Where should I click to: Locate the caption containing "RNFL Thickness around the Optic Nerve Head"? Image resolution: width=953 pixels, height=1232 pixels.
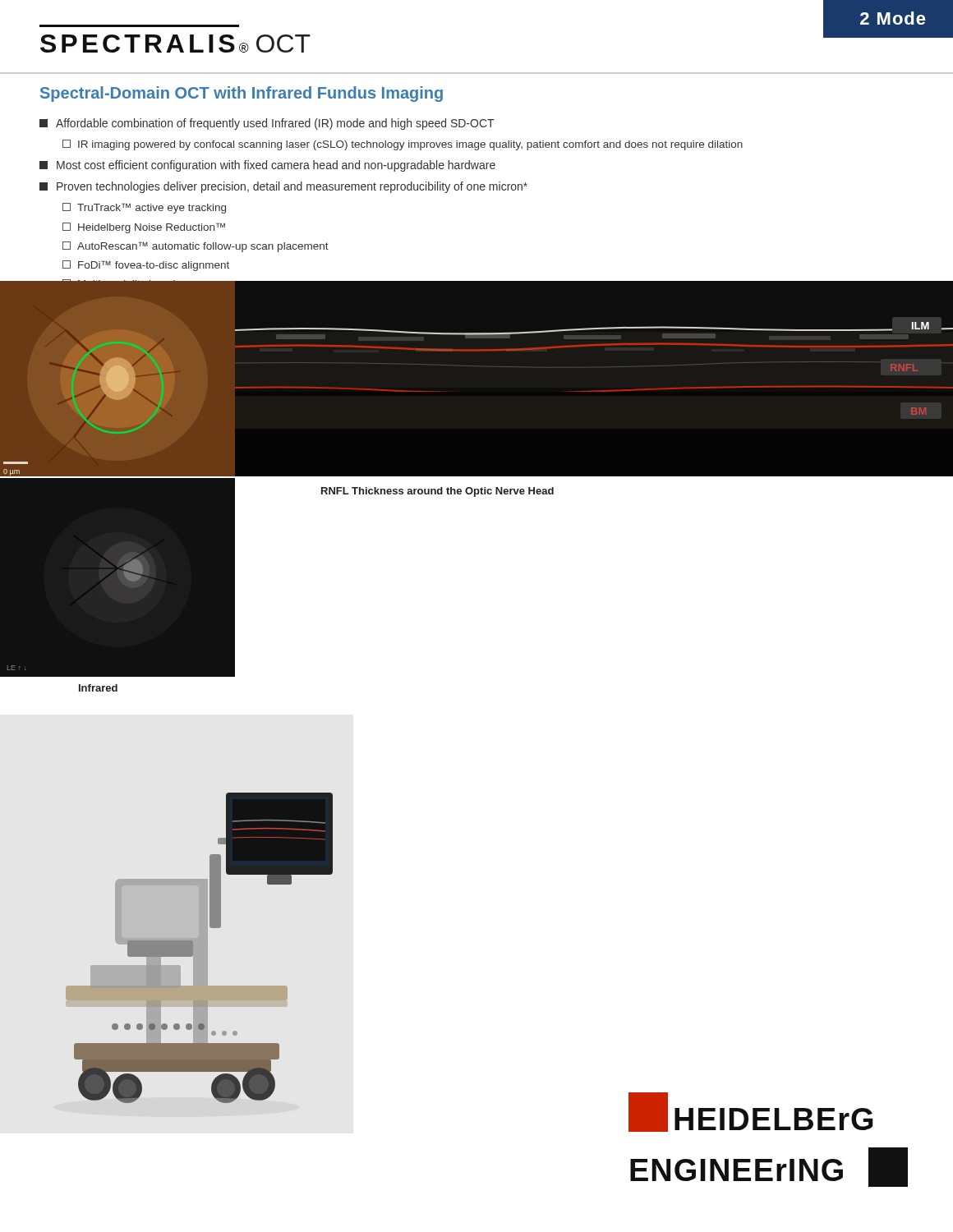pos(437,491)
